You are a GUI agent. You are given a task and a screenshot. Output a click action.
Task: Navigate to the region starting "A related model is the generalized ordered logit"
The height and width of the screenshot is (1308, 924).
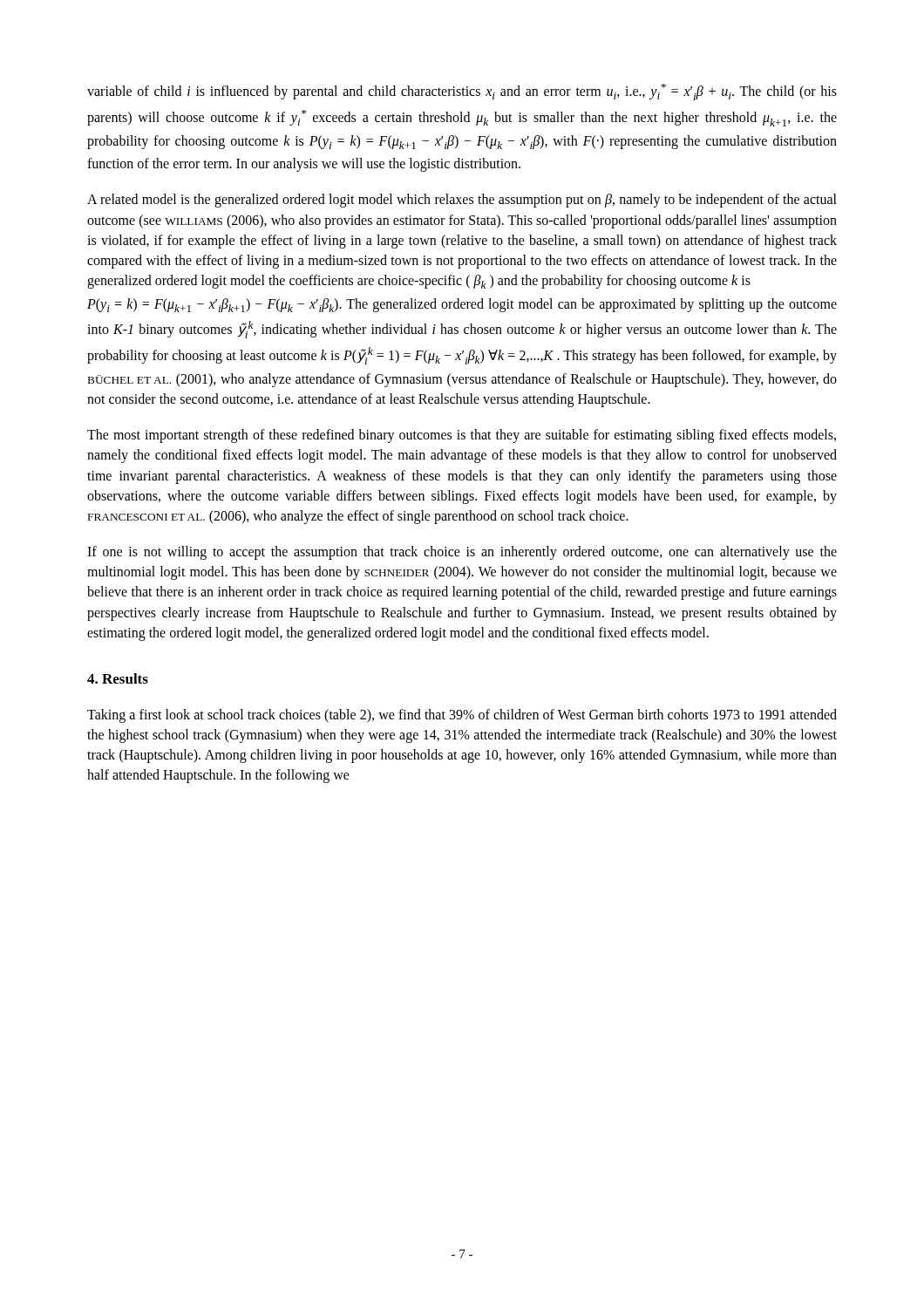coord(462,299)
